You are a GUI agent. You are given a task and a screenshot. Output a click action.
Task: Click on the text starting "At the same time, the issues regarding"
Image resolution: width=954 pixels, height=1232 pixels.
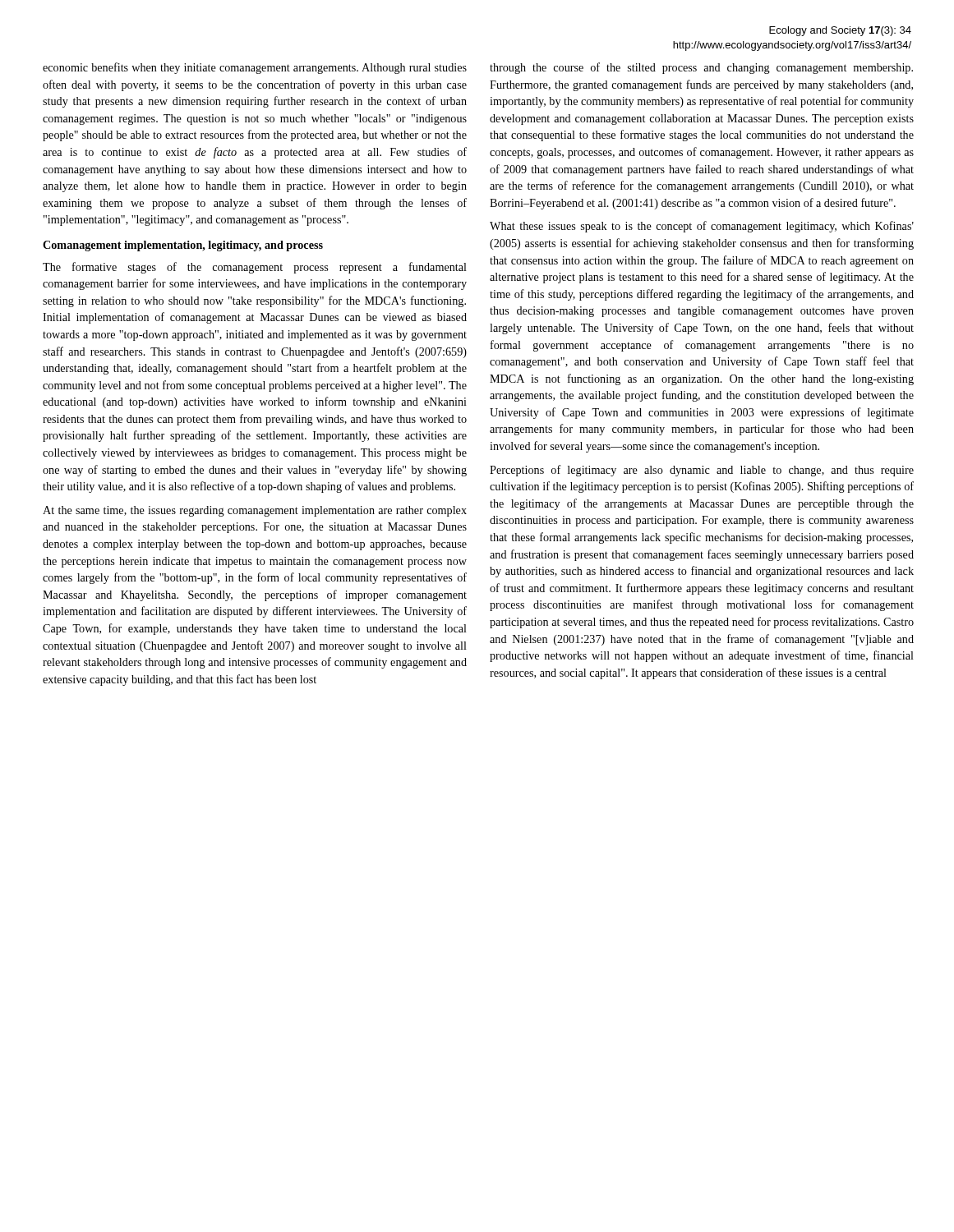click(x=255, y=595)
